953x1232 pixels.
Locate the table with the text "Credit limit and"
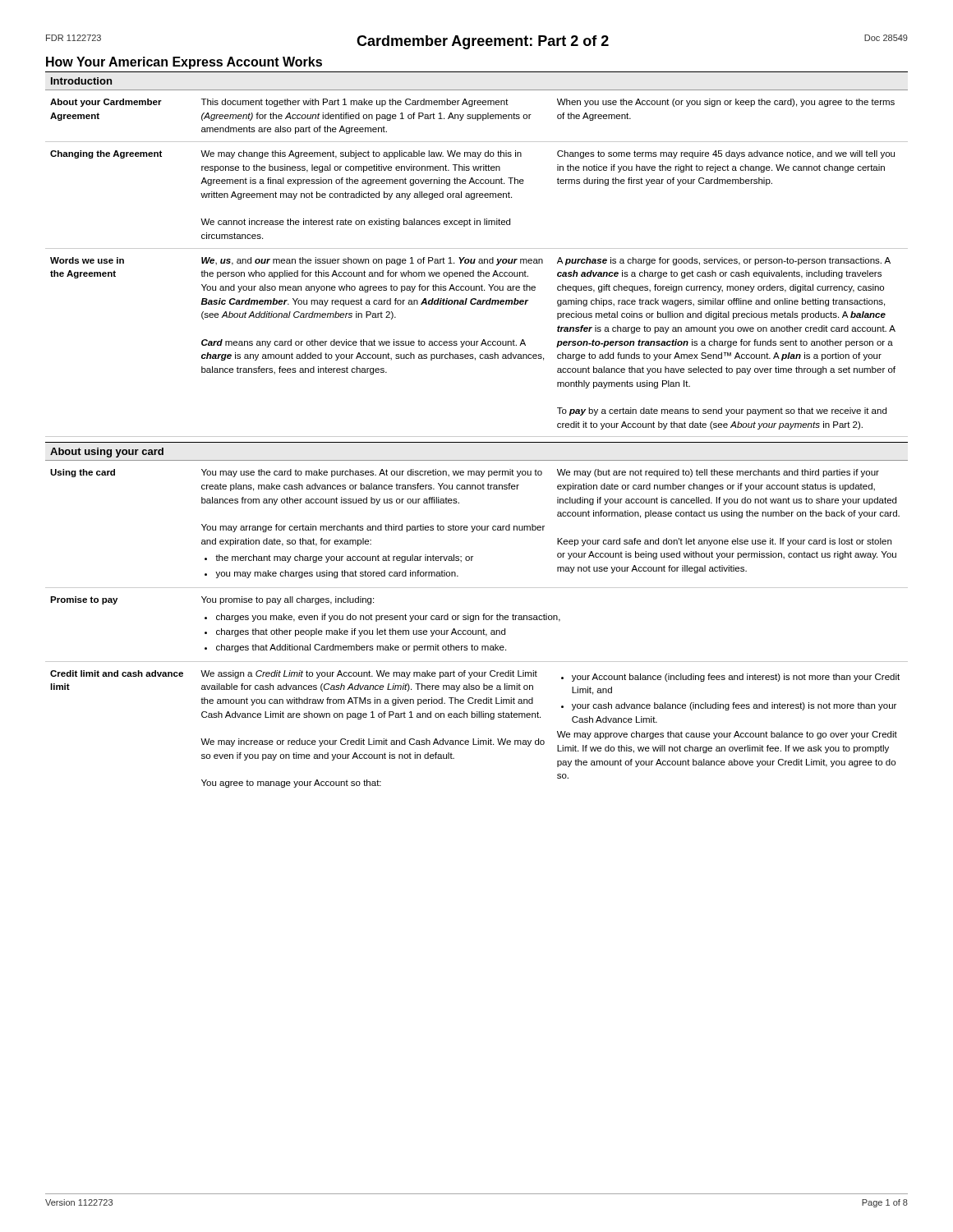pyautogui.click(x=476, y=628)
